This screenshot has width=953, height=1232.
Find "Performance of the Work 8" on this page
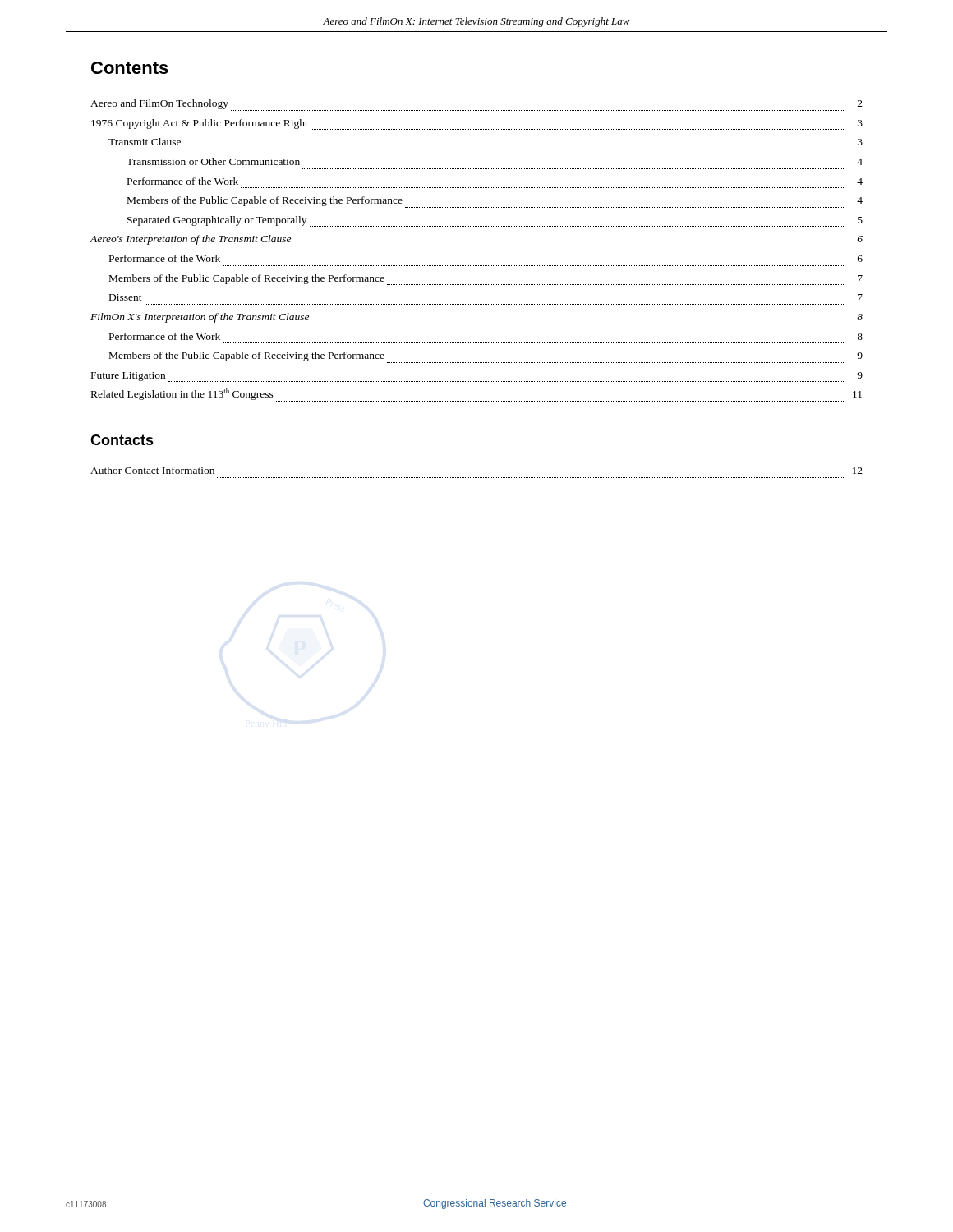click(x=486, y=336)
